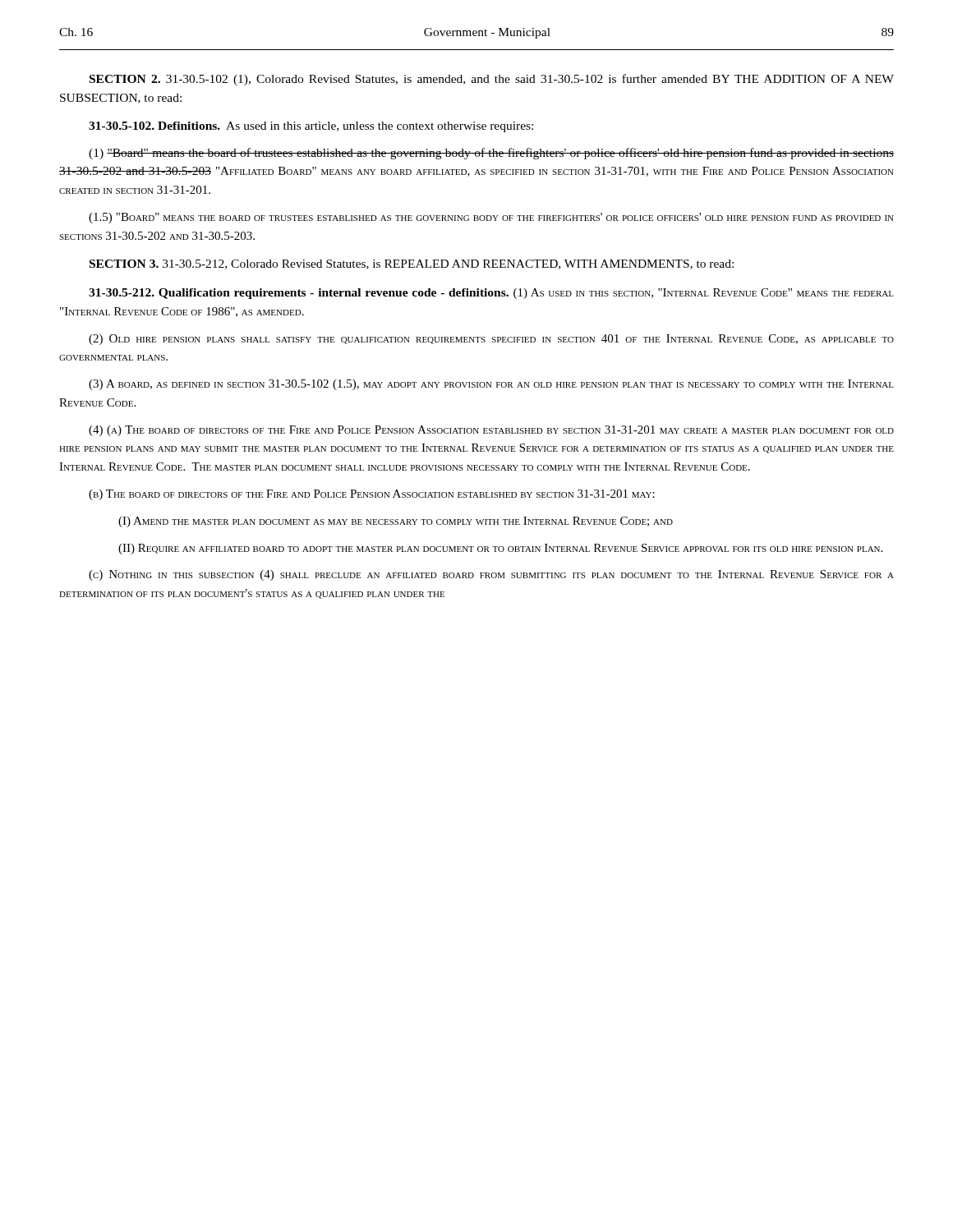The image size is (953, 1232).
Task: Select the text block containing "(2) Old hire pension plans"
Action: click(476, 348)
